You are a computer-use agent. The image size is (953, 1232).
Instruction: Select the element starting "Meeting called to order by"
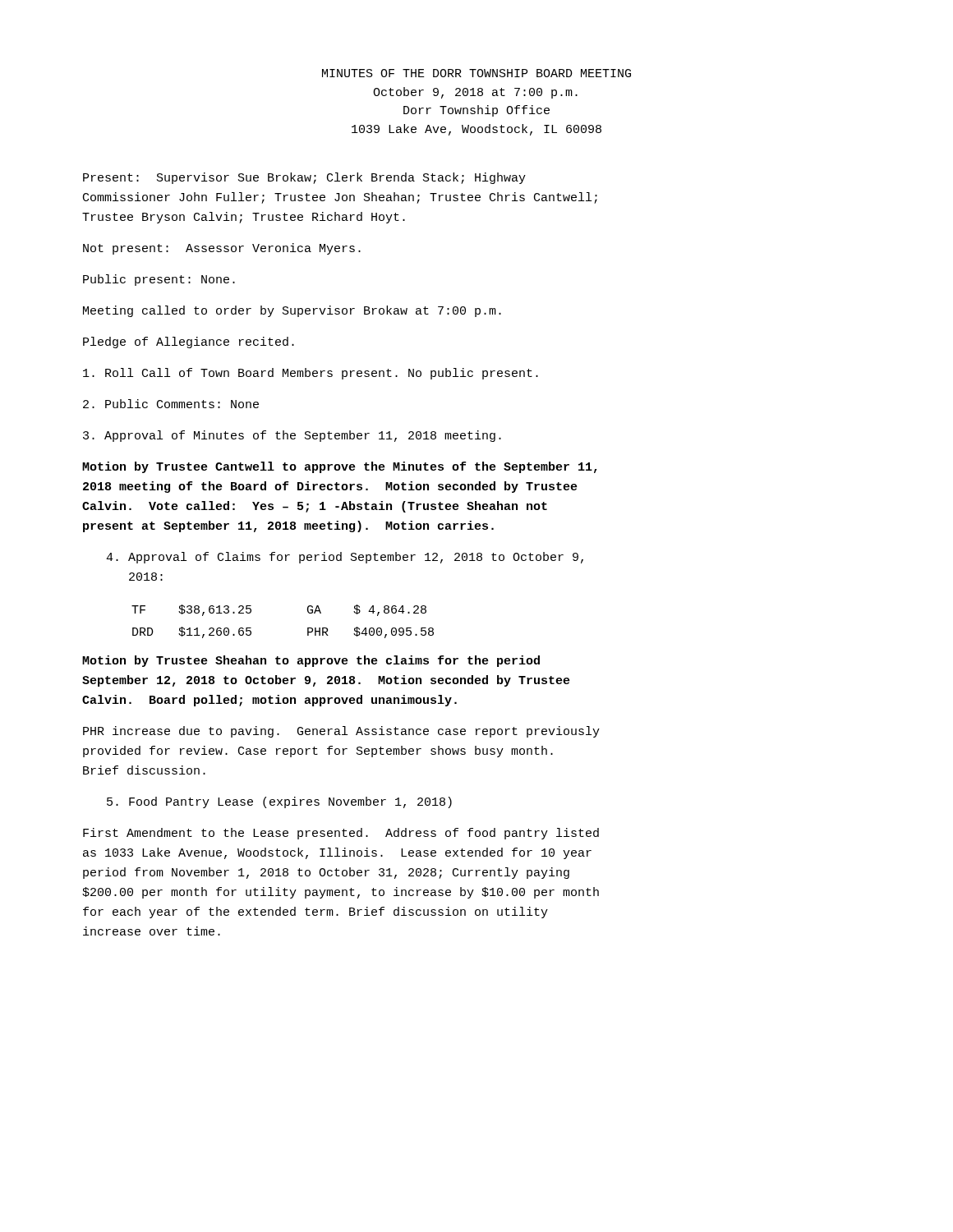[293, 312]
